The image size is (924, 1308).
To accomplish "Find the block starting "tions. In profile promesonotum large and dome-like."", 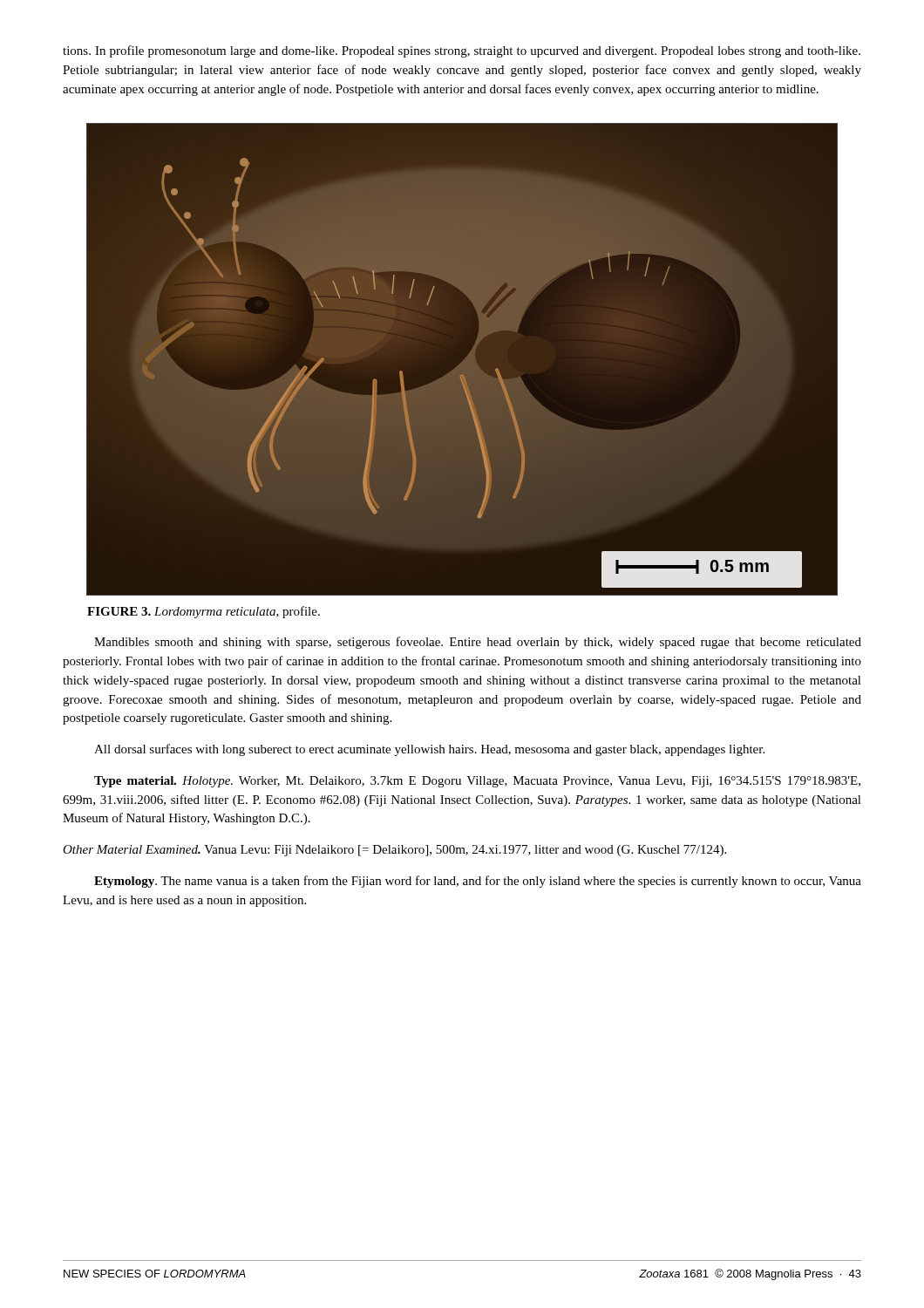I will (462, 70).
